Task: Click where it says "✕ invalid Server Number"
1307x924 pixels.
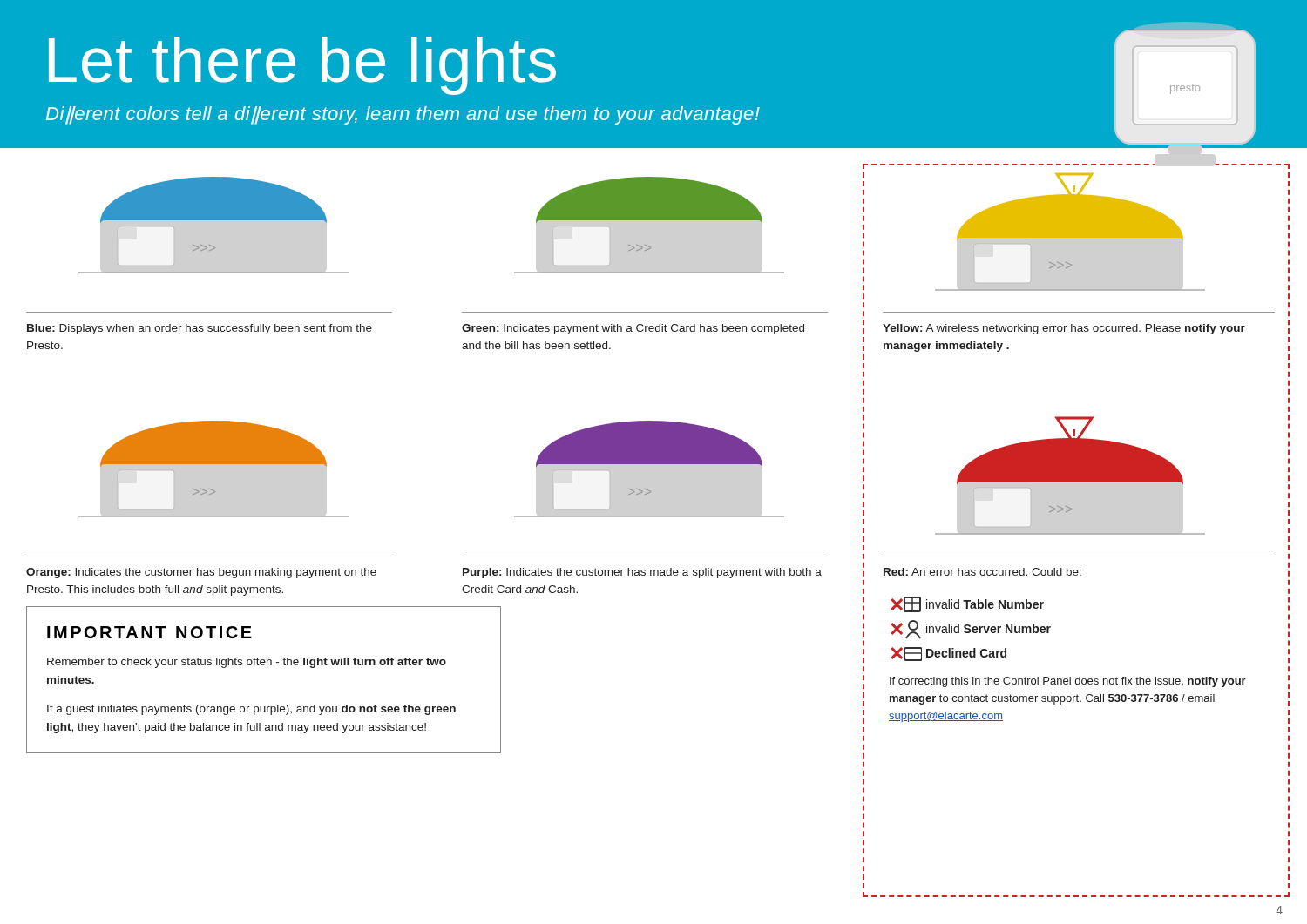Action: (970, 629)
